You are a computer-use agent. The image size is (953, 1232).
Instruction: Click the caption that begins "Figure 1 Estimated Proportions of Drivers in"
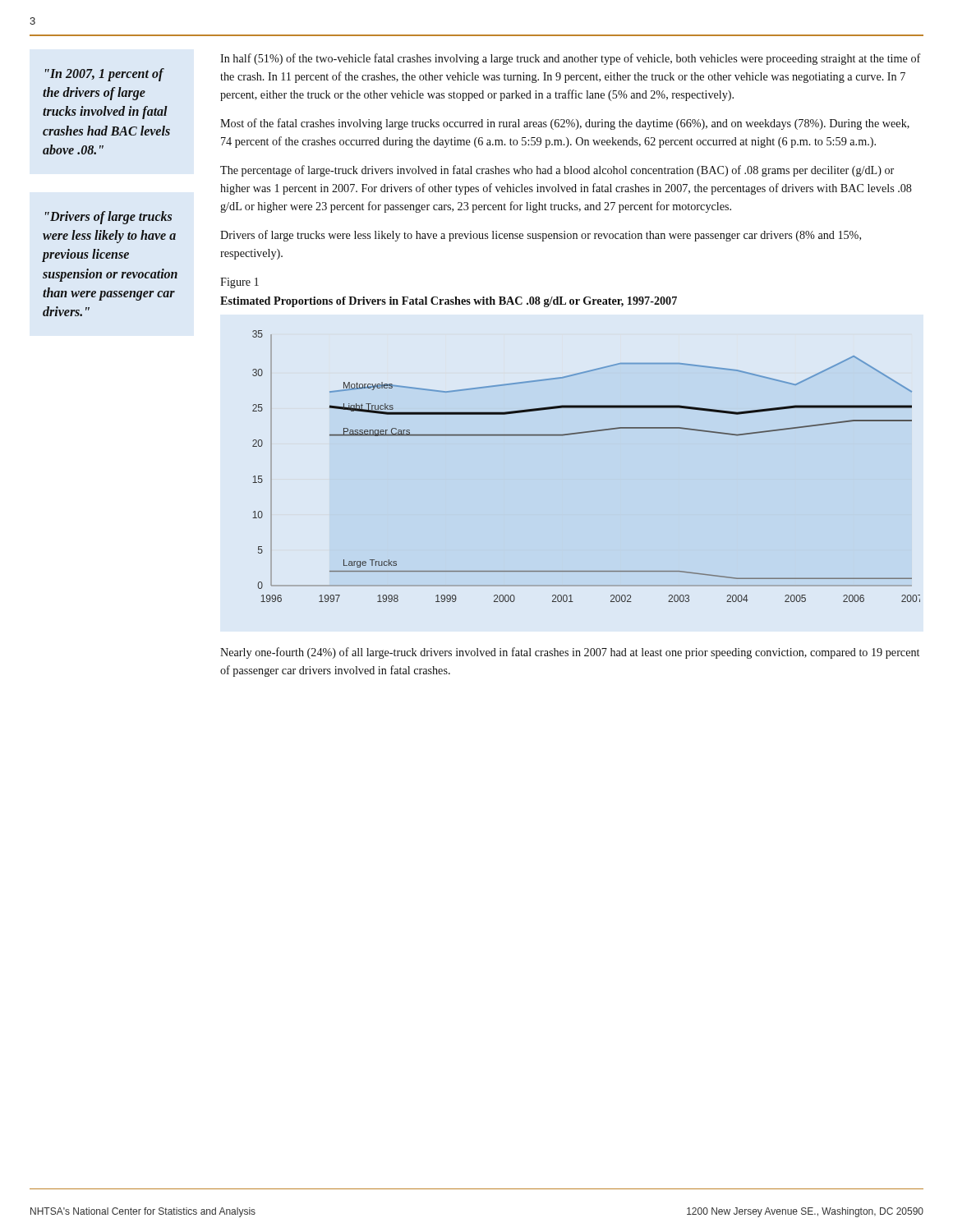(572, 291)
